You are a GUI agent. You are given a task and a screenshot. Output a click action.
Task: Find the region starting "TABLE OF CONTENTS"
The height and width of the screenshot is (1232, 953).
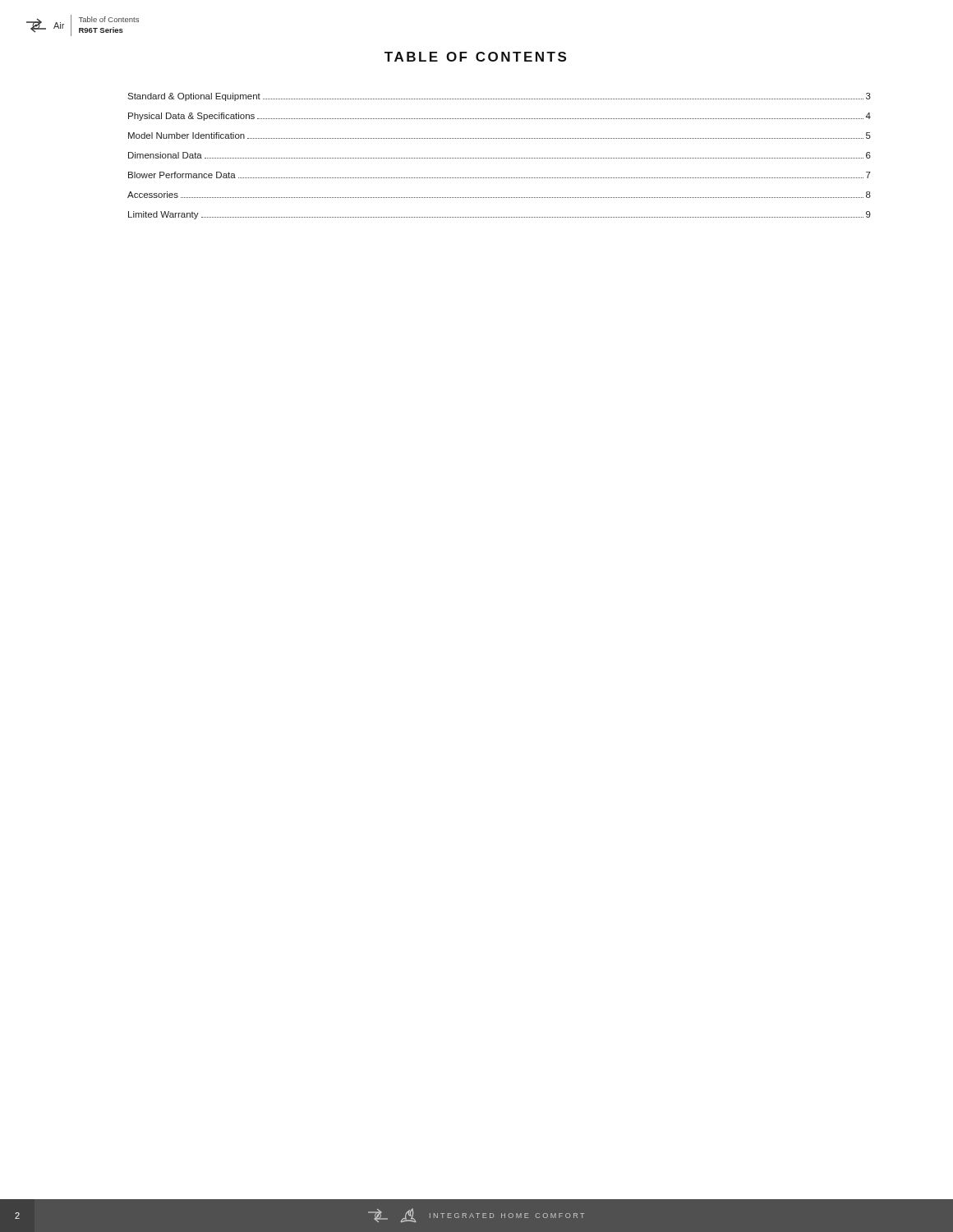pos(476,57)
